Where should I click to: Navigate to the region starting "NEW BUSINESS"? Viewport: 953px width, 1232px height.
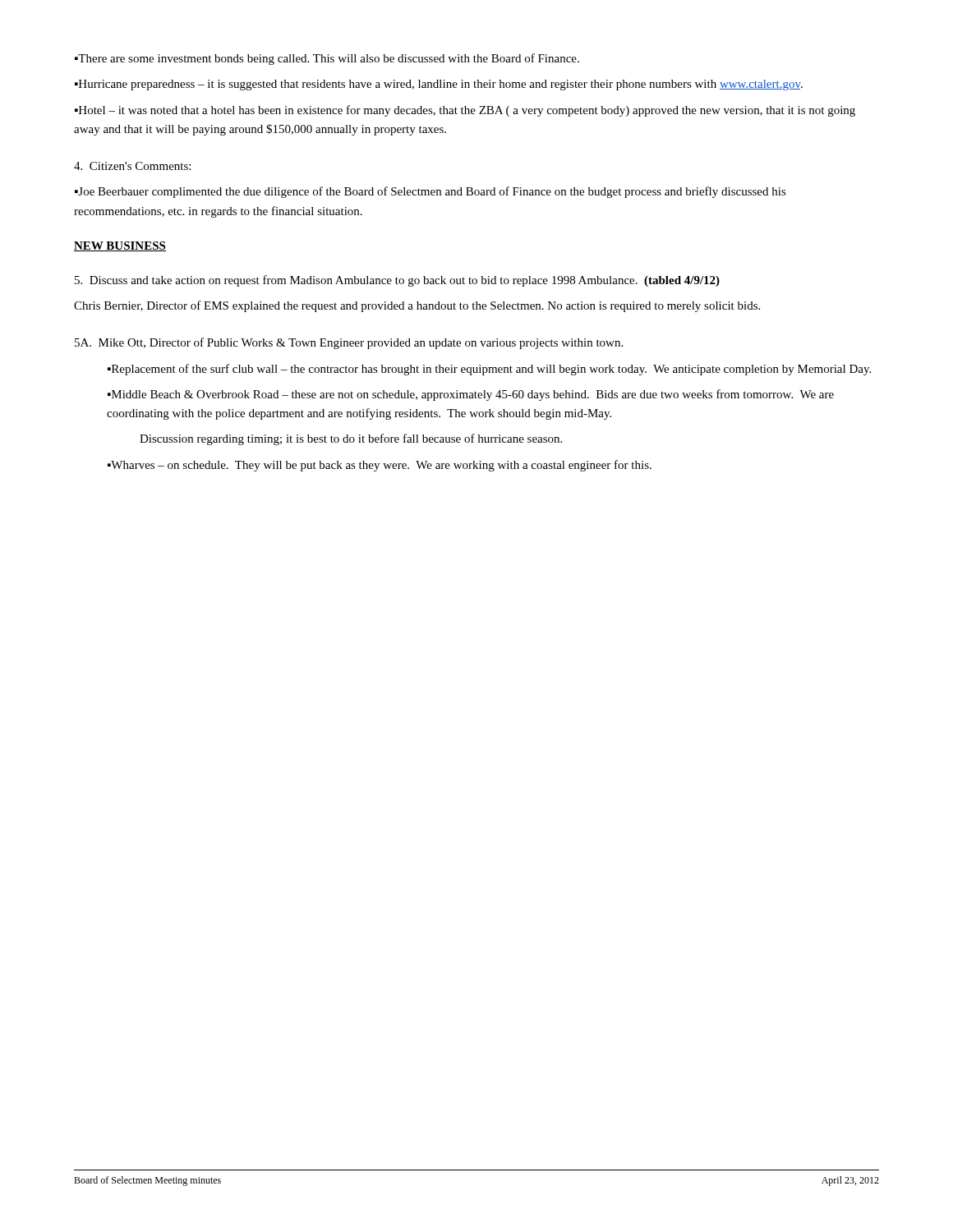pos(120,245)
